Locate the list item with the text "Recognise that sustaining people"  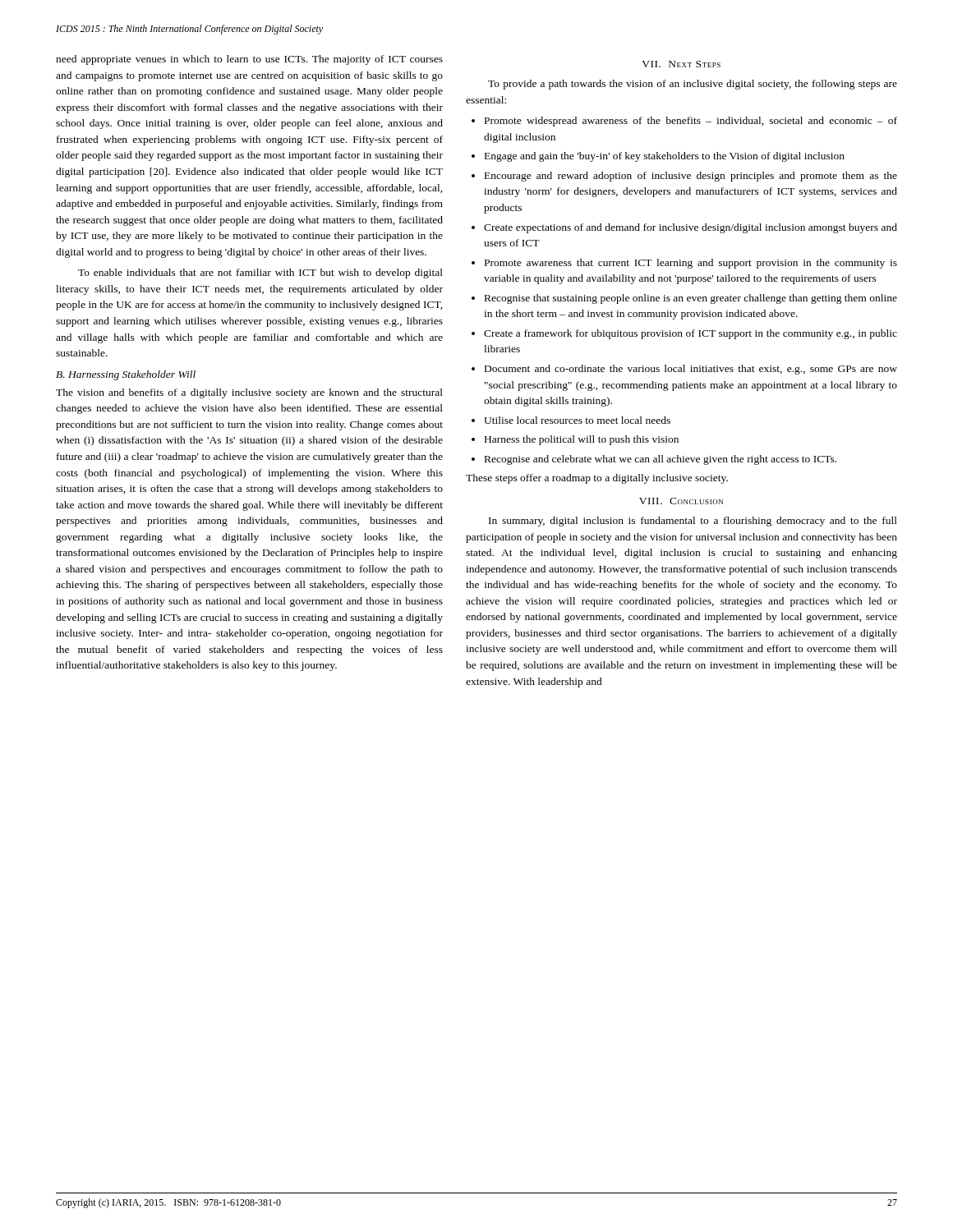click(691, 306)
